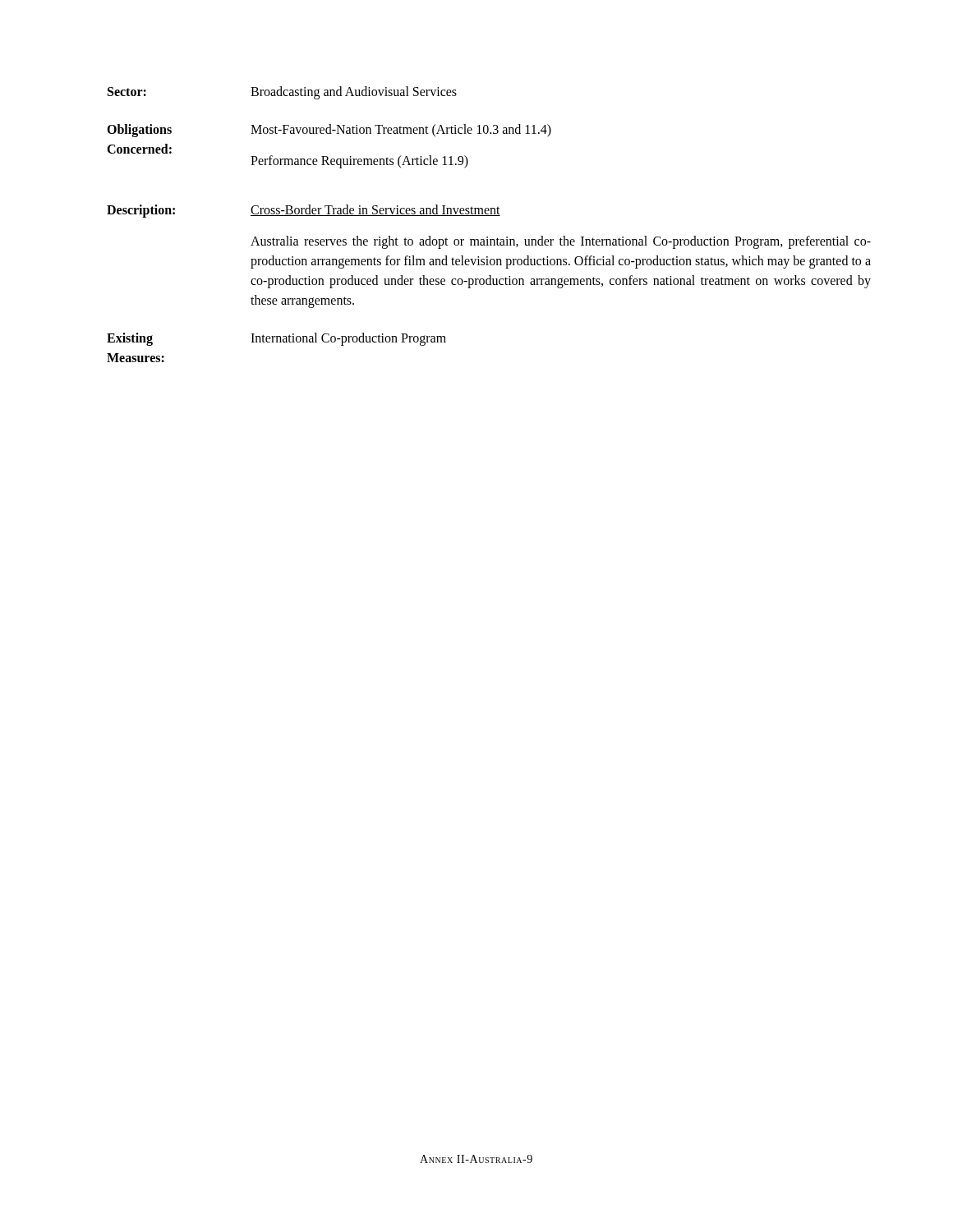Click the passage that begins "Description: Cross-Border Trade in Services and Investment"
The height and width of the screenshot is (1232, 953).
[x=489, y=255]
